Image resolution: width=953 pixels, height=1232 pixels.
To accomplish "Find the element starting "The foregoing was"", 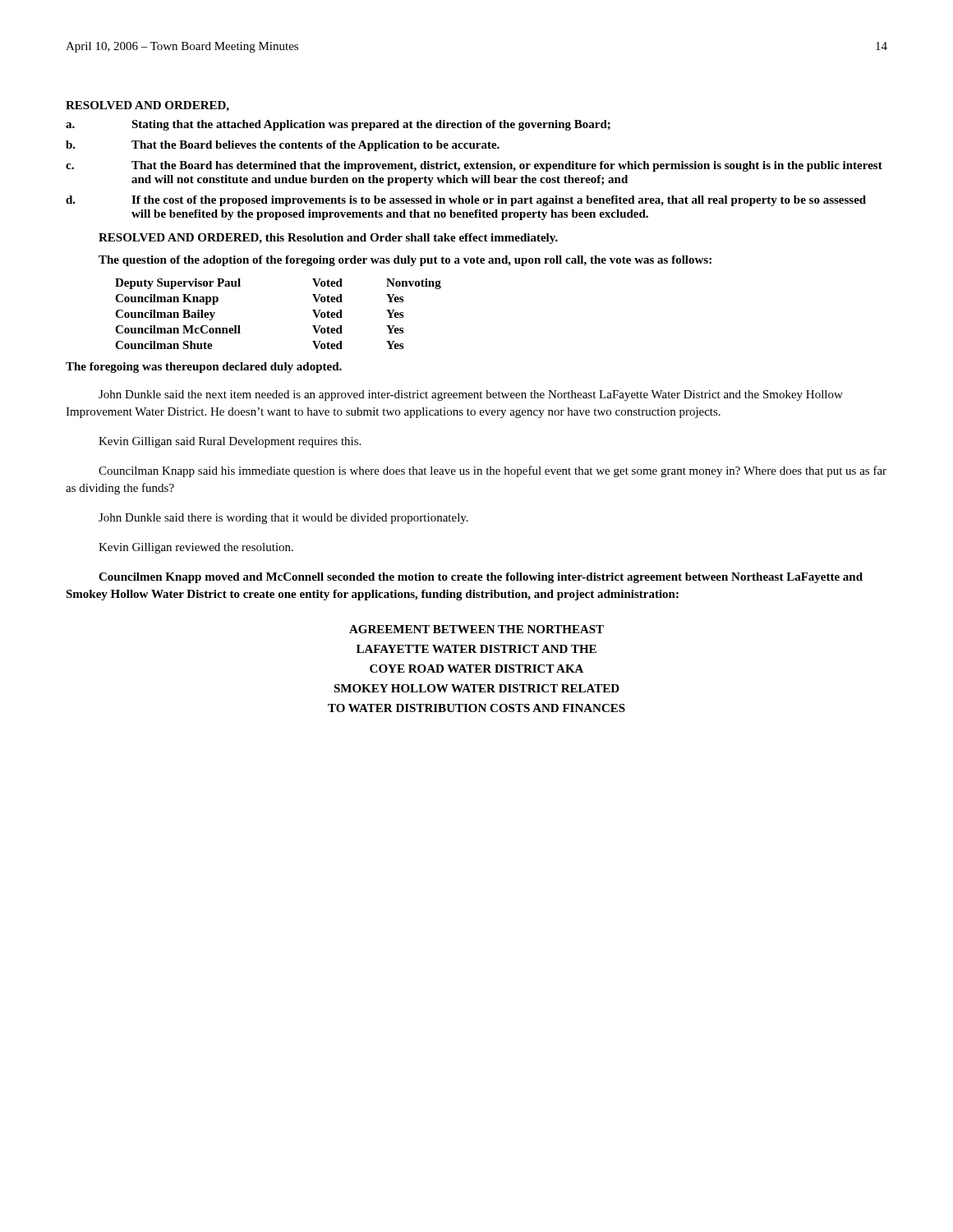I will click(x=204, y=368).
